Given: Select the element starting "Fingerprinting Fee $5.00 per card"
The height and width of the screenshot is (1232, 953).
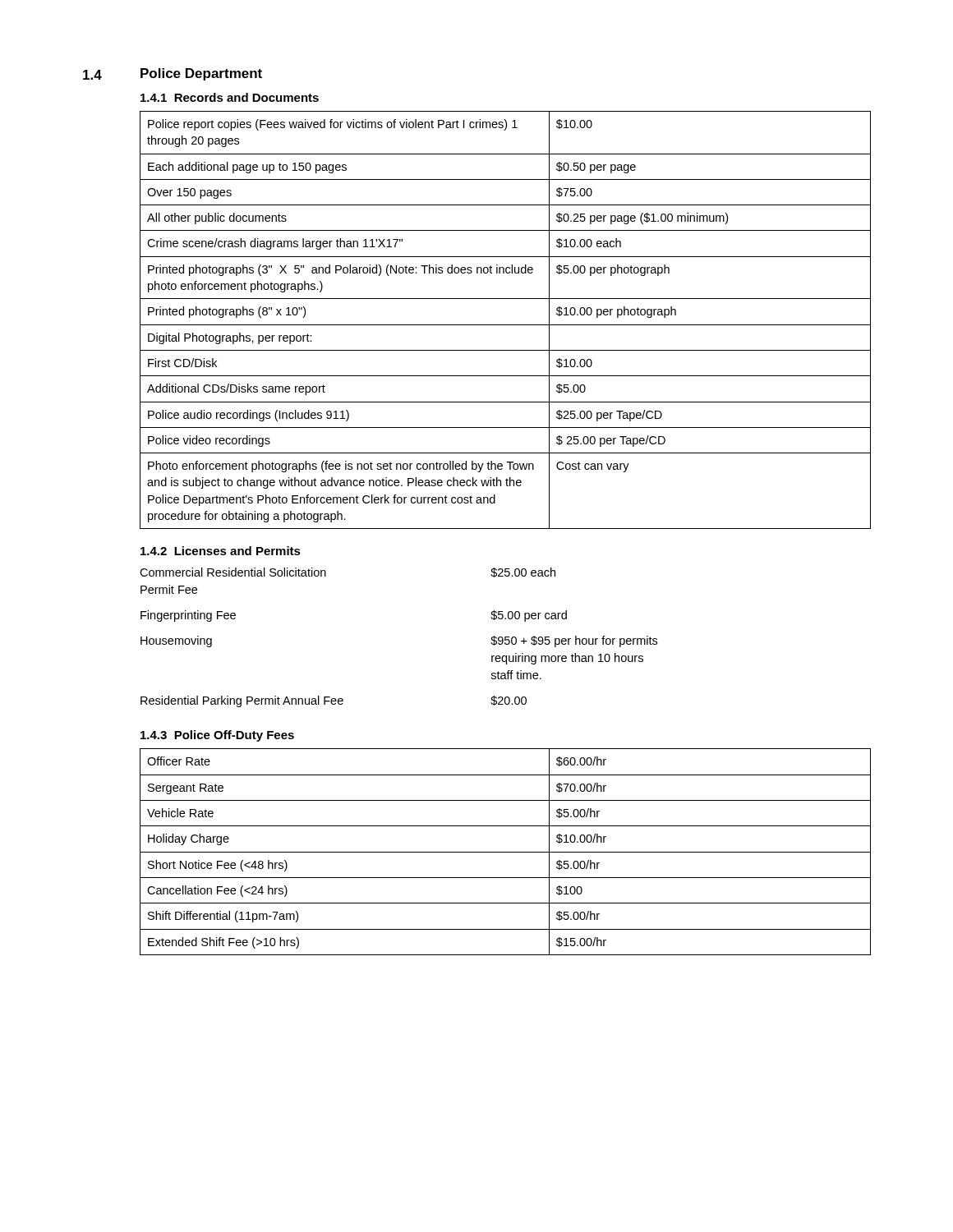Looking at the screenshot, I should pyautogui.click(x=505, y=616).
